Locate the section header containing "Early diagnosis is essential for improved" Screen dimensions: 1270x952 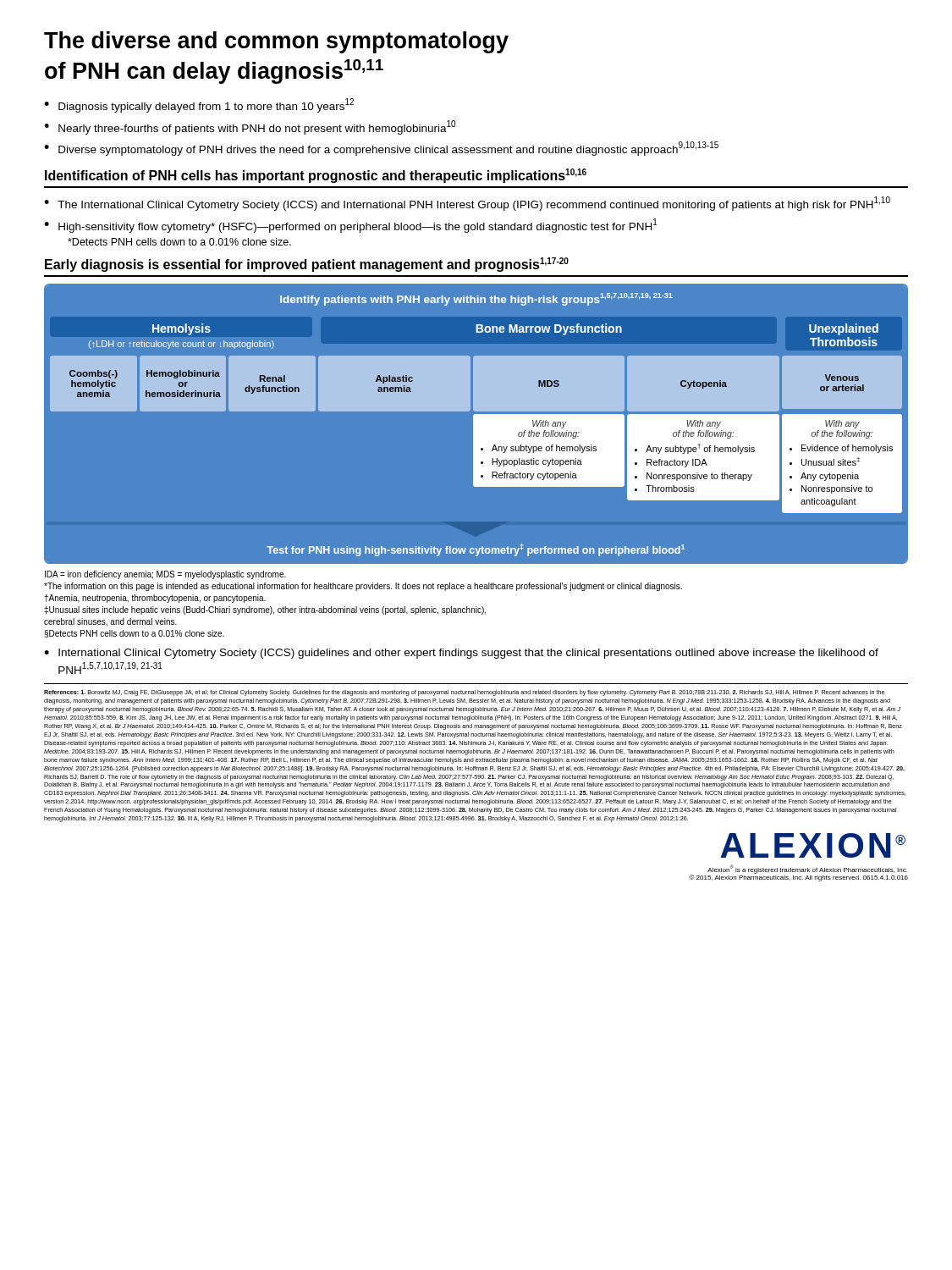(306, 264)
